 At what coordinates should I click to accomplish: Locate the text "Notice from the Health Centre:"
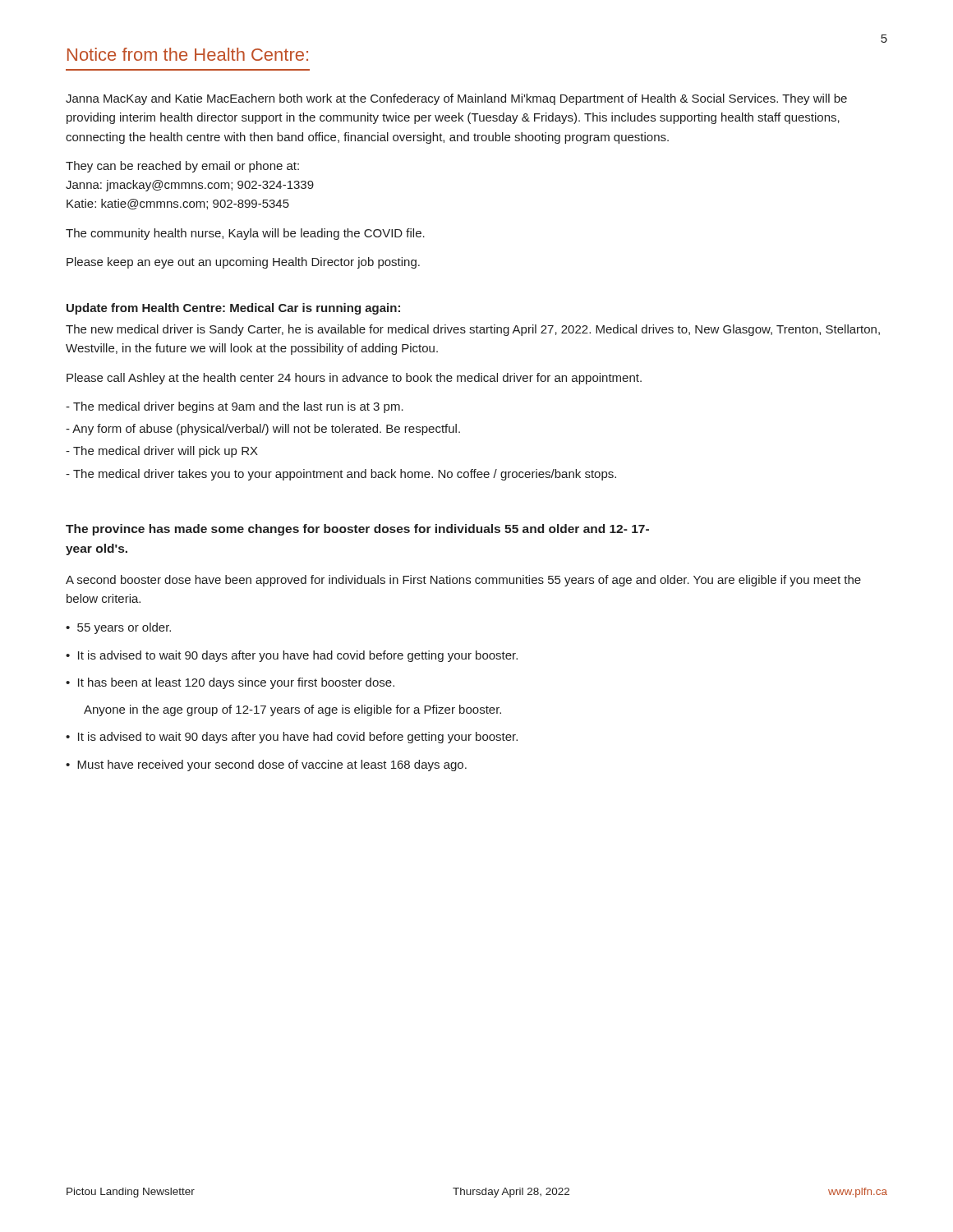tap(188, 57)
